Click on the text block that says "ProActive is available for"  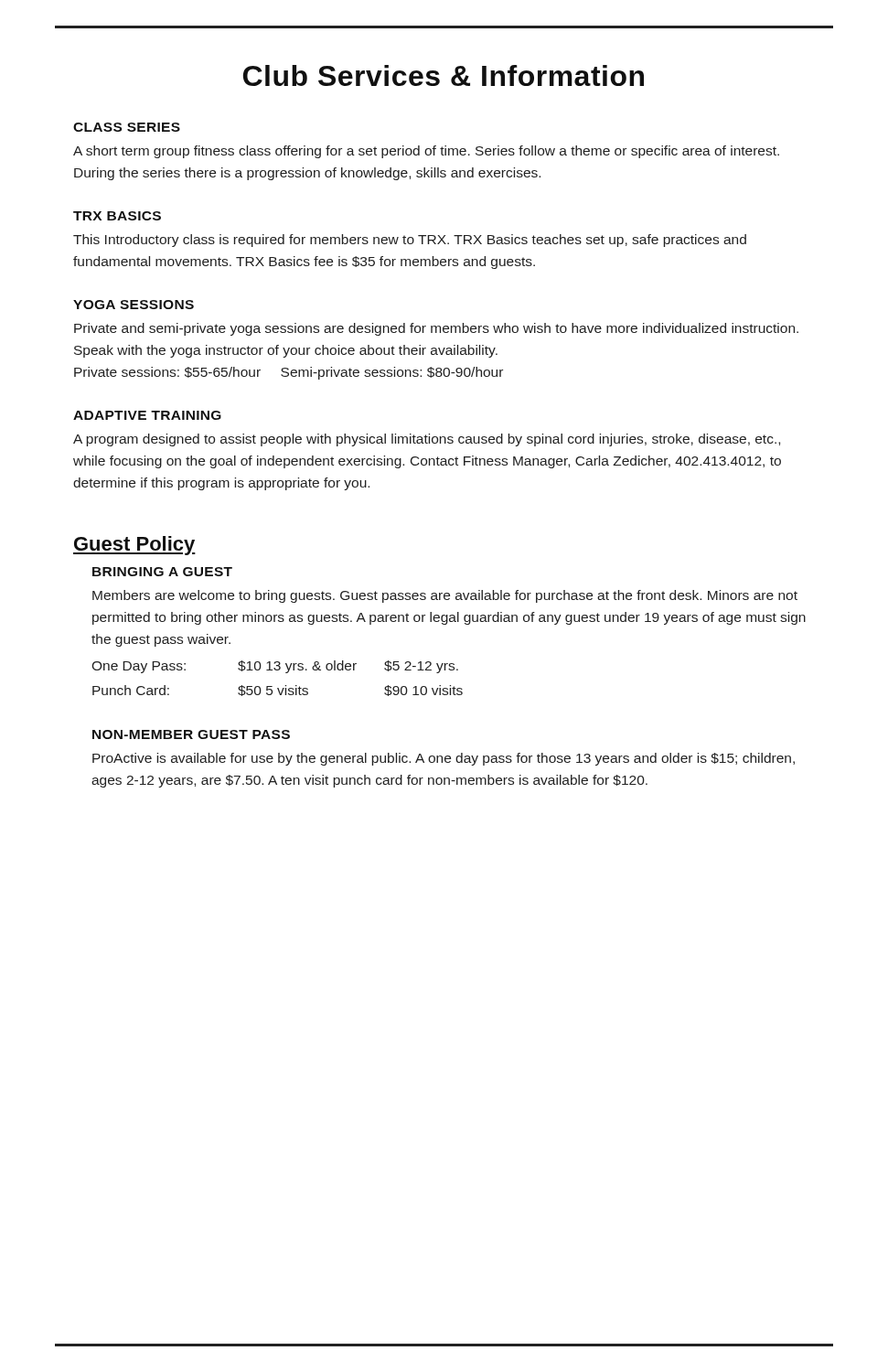pos(444,769)
